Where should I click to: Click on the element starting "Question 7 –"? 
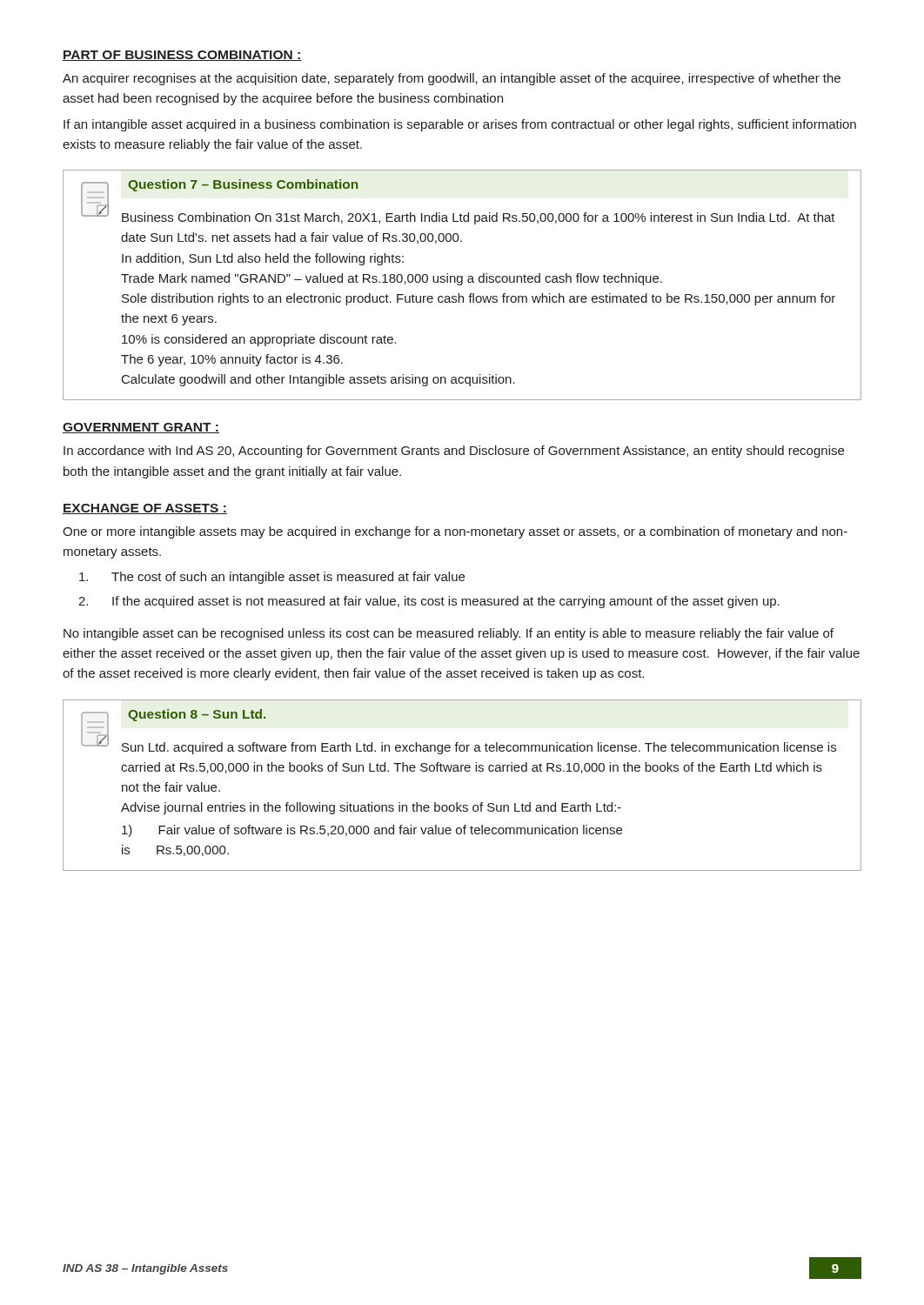point(243,184)
